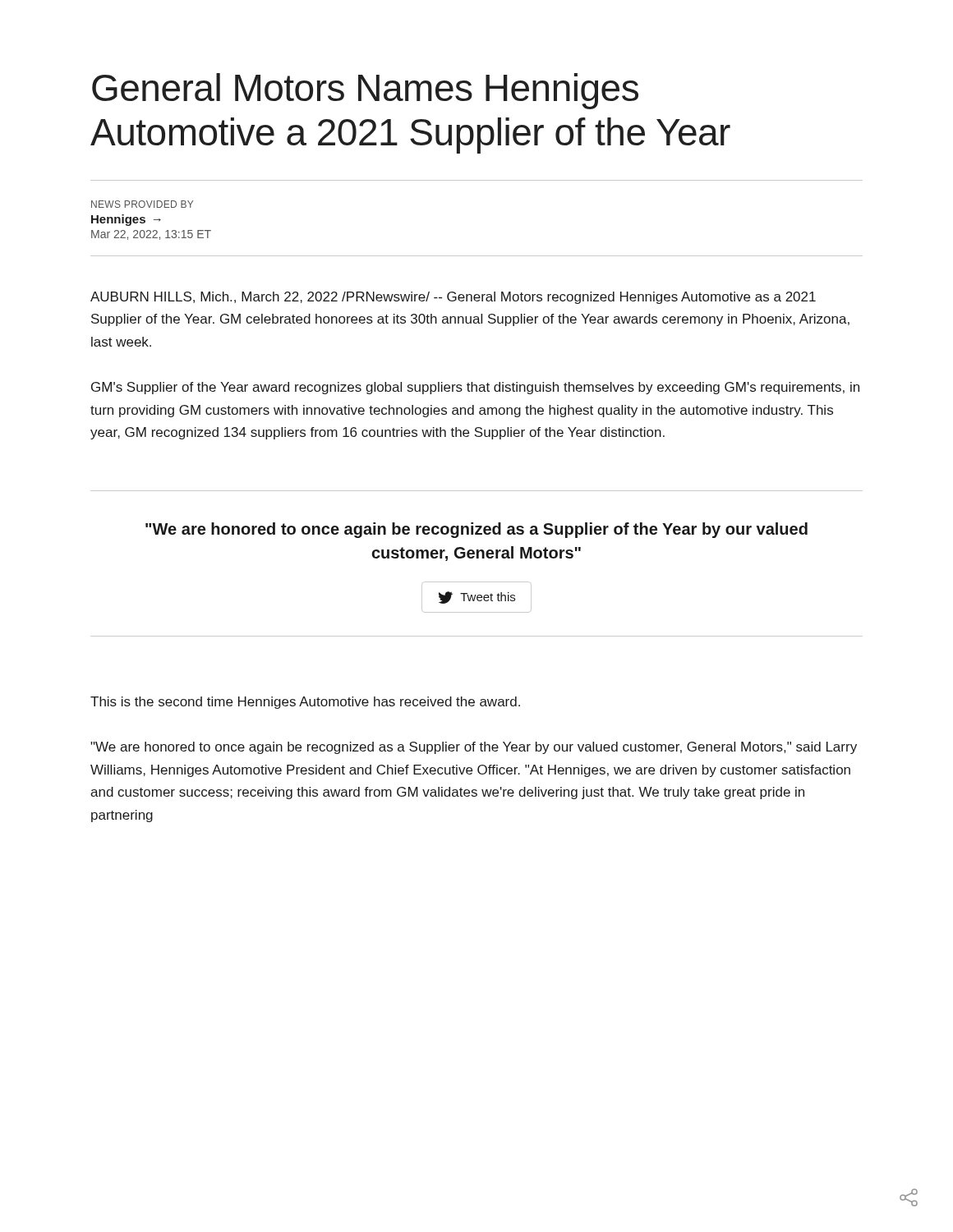Find the text block that says "GM's Supplier of the Year award recognizes global"

pos(476,410)
